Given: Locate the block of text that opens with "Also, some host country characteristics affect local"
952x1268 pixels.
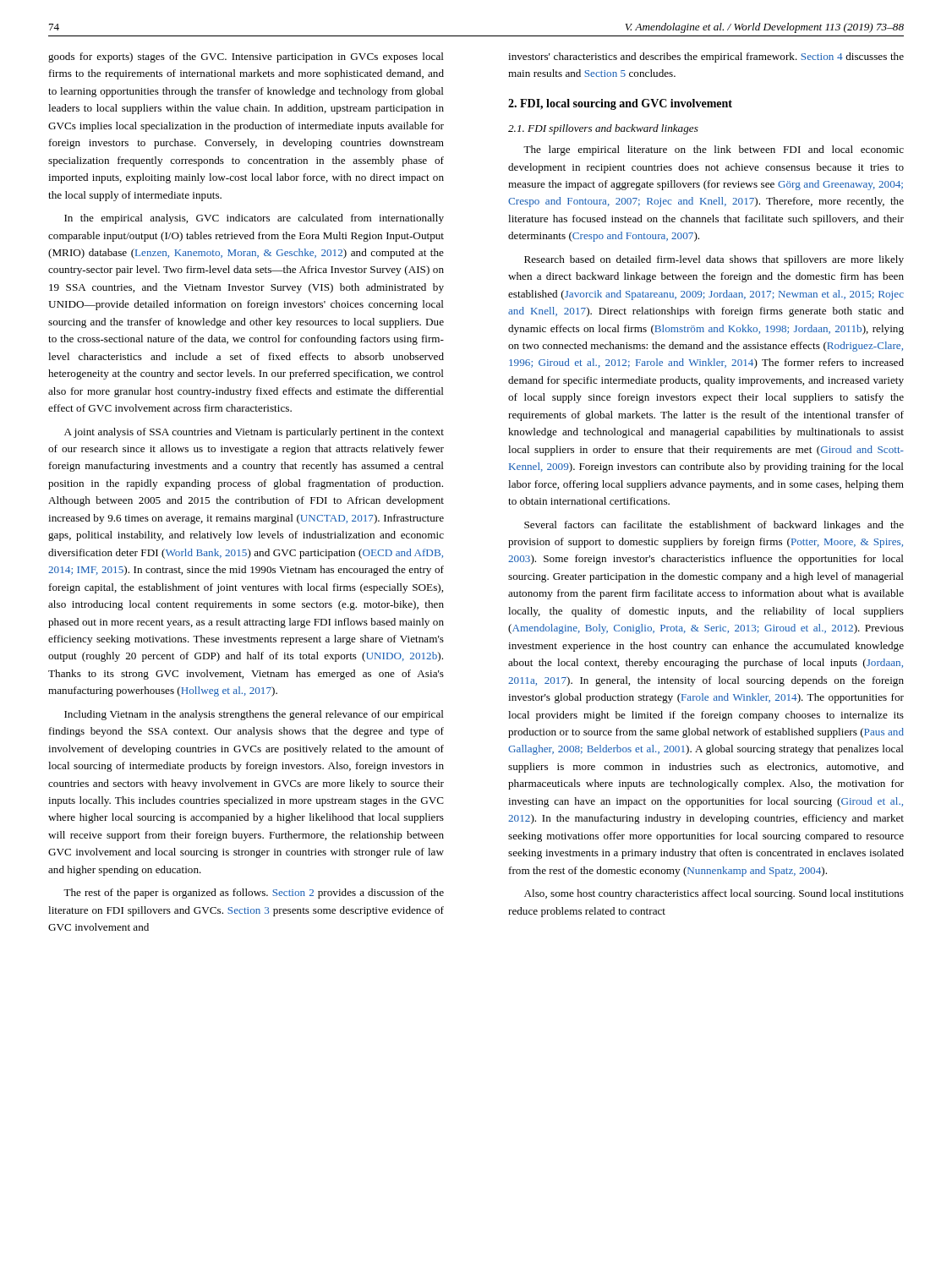Looking at the screenshot, I should pos(706,902).
